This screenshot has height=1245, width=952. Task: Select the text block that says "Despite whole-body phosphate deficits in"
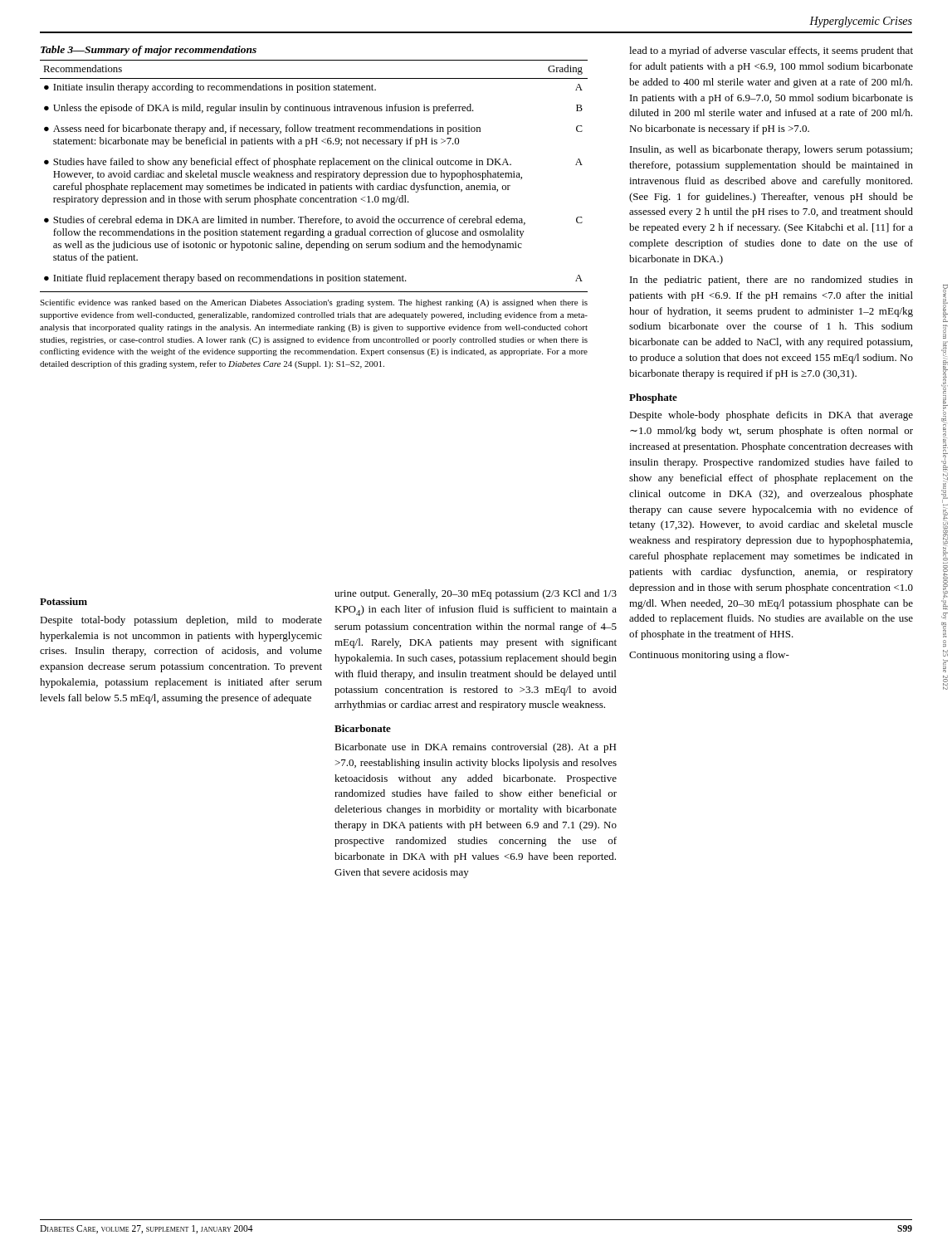pos(771,535)
